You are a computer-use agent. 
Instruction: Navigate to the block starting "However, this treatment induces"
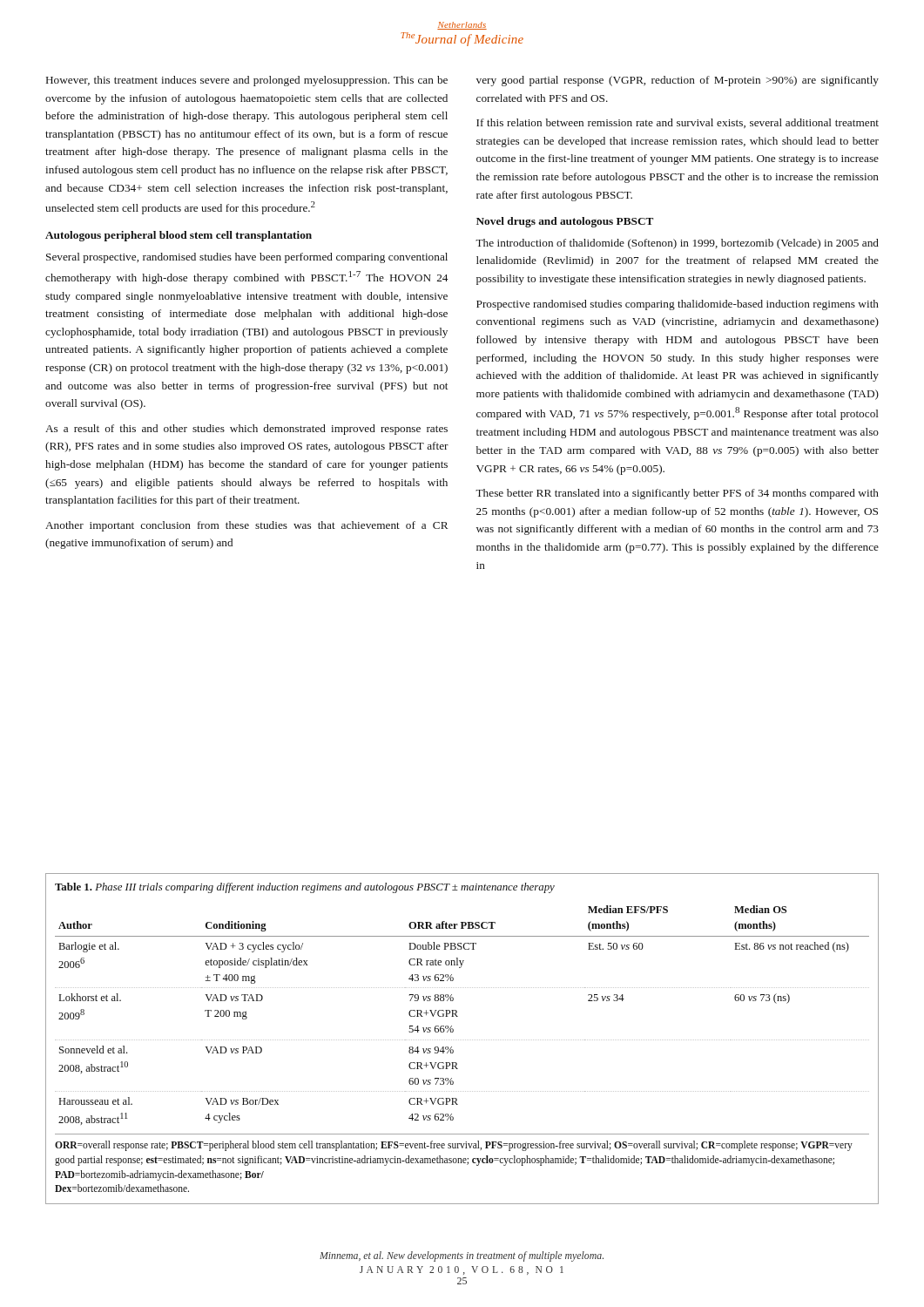click(247, 145)
